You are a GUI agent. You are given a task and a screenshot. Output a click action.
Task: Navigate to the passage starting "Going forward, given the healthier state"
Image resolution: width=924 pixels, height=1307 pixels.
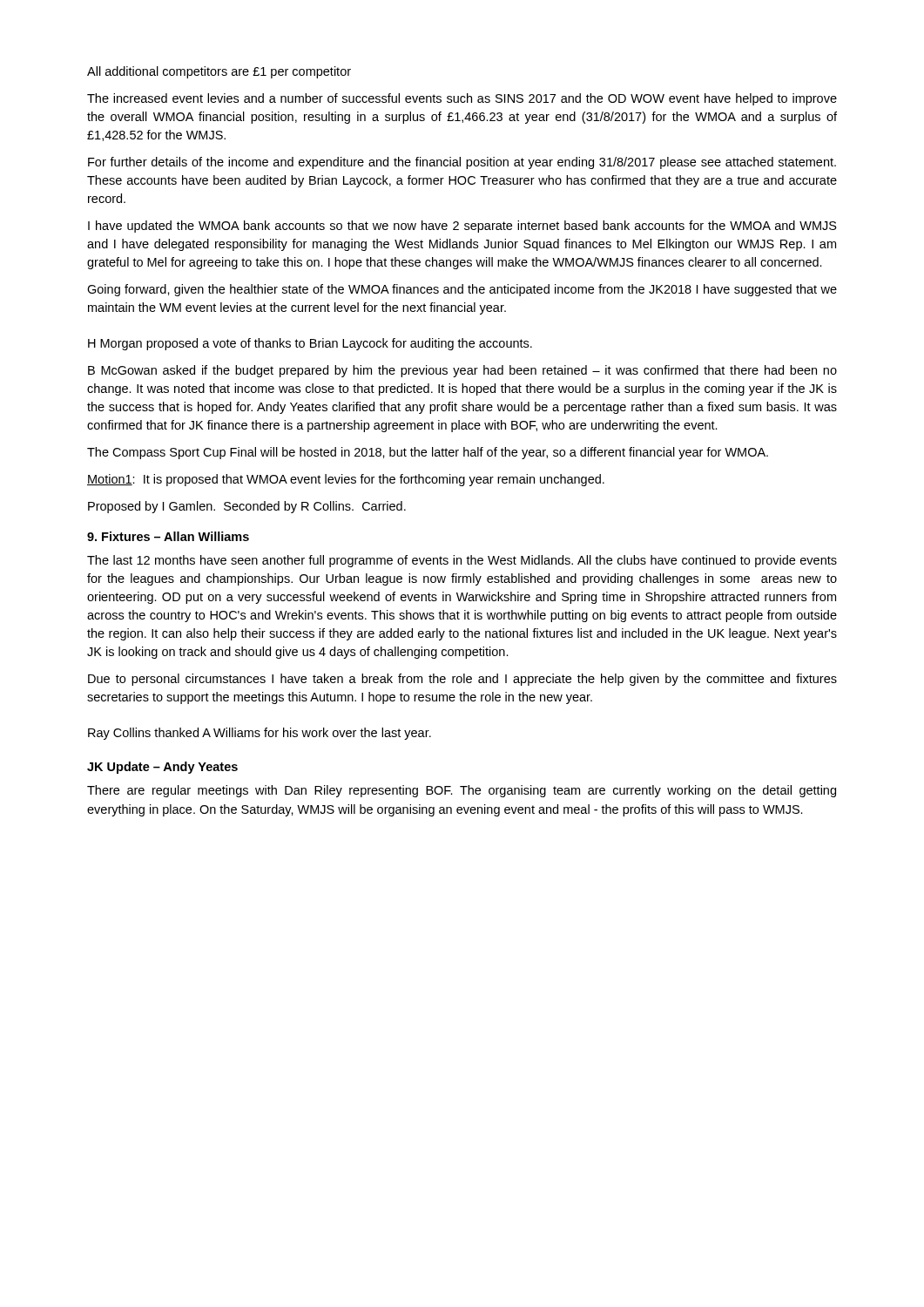[462, 299]
